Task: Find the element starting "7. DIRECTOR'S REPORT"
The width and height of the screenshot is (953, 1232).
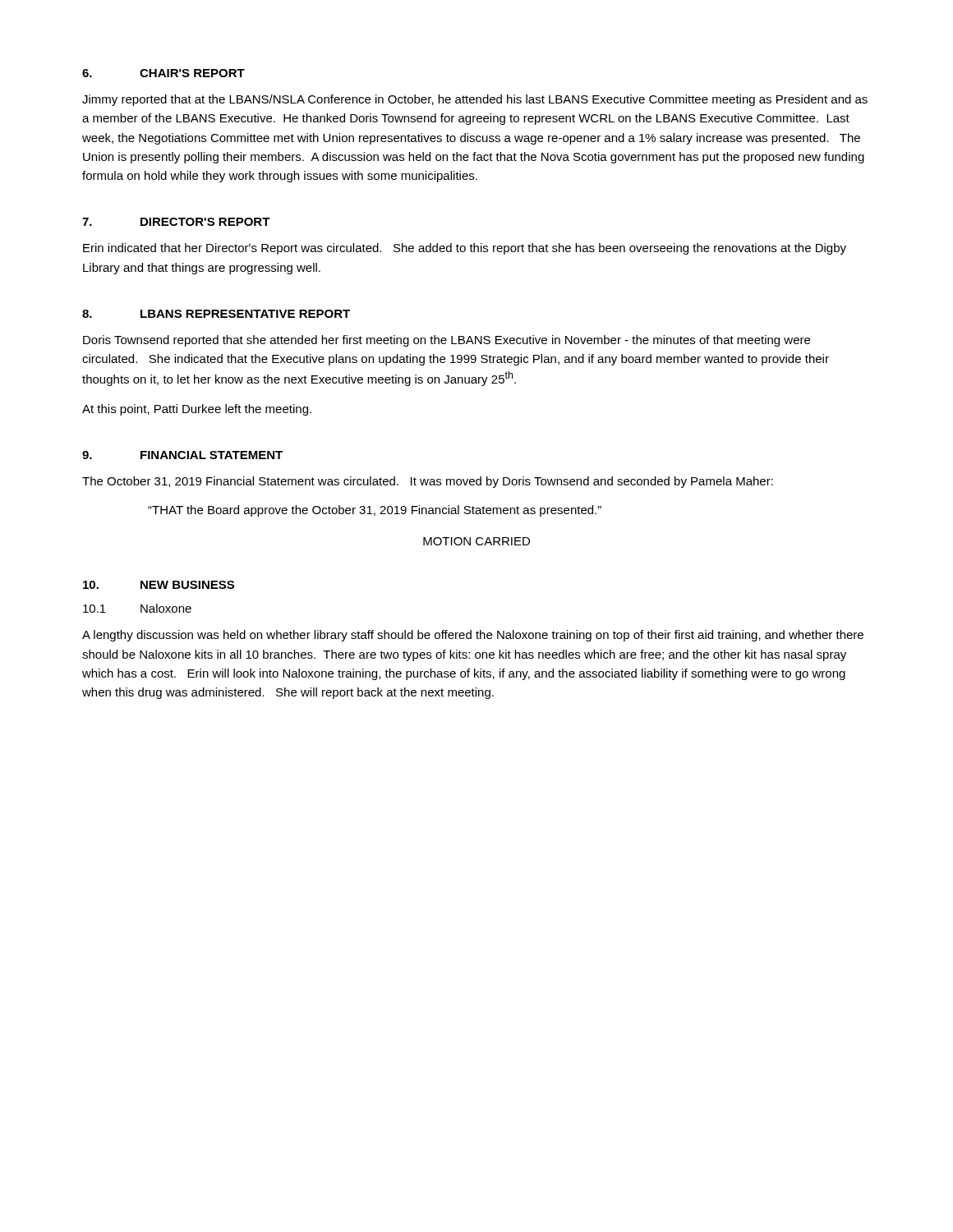Action: click(176, 222)
